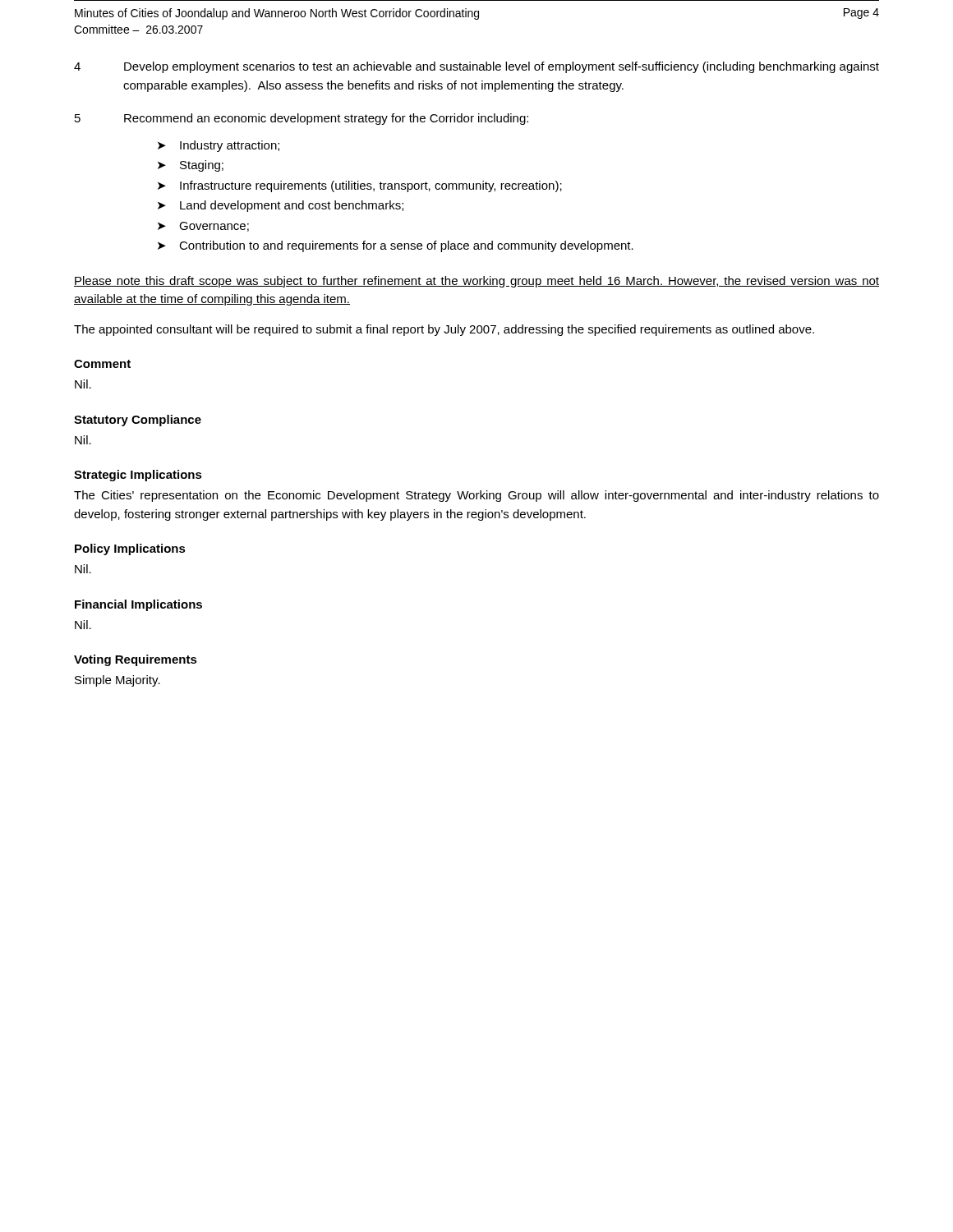953x1232 pixels.
Task: Click on the list item containing "➤ Staging;"
Action: click(191, 166)
